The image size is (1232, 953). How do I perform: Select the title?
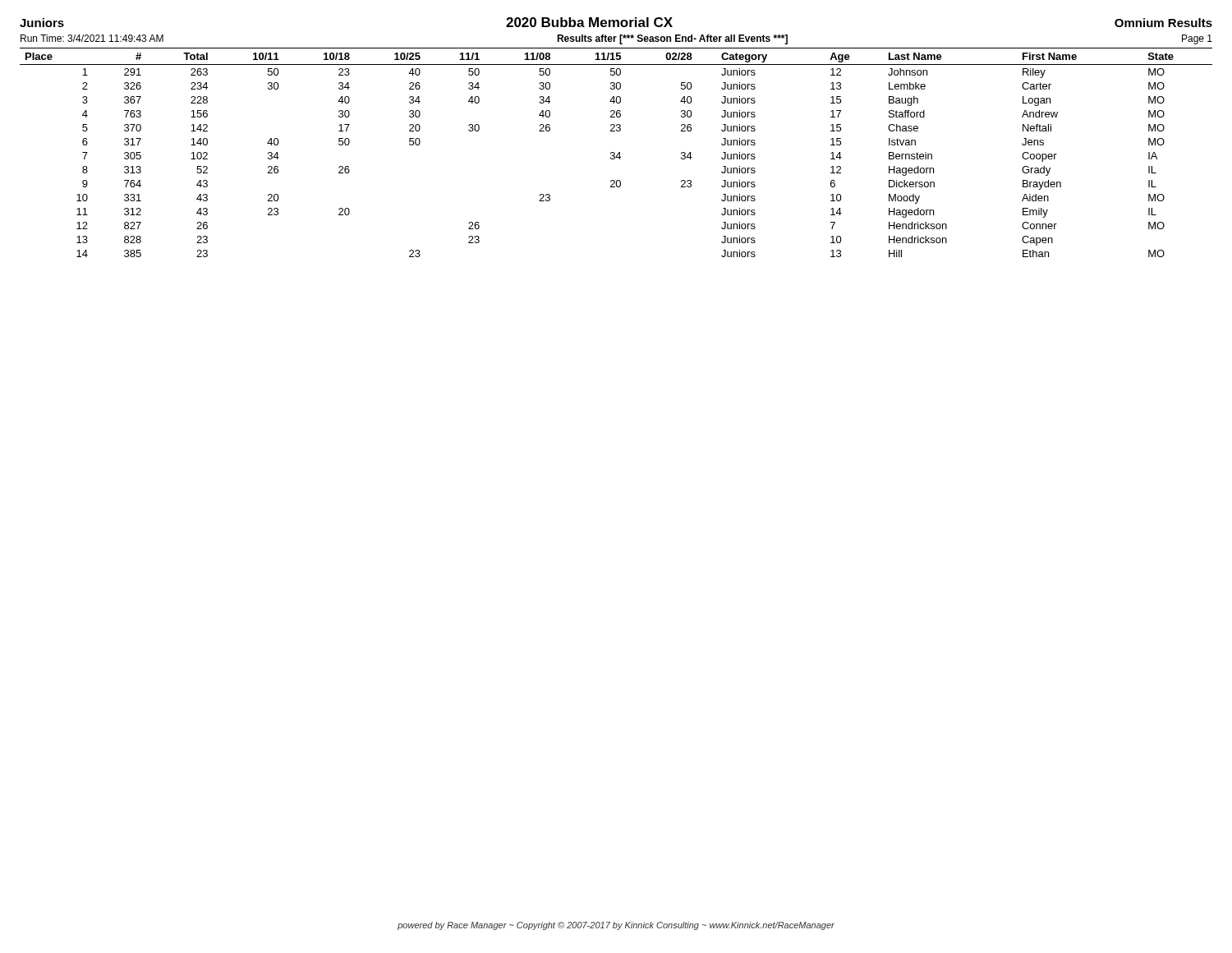tap(616, 23)
